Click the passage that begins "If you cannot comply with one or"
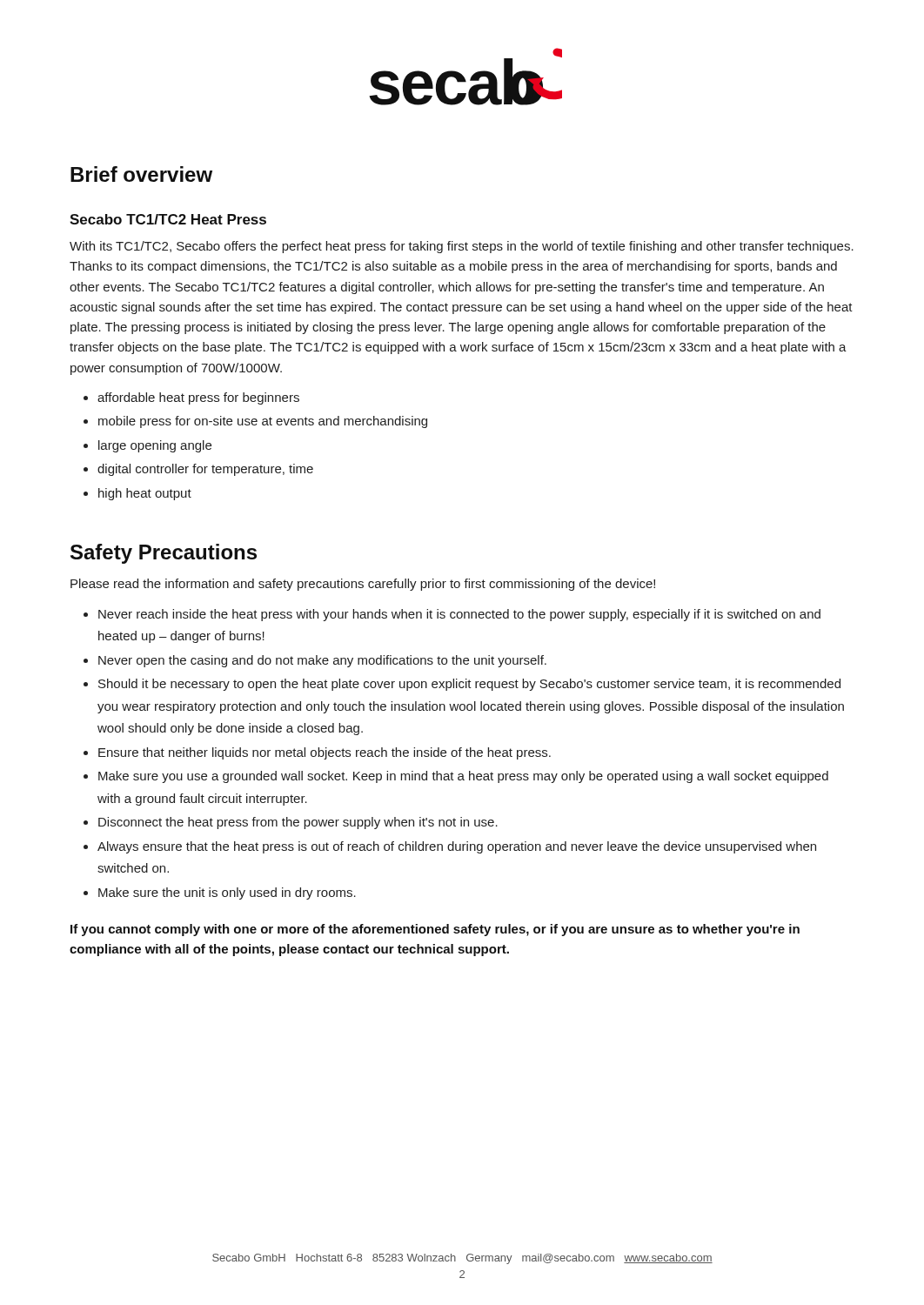Screen dimensions: 1305x924 click(x=435, y=939)
